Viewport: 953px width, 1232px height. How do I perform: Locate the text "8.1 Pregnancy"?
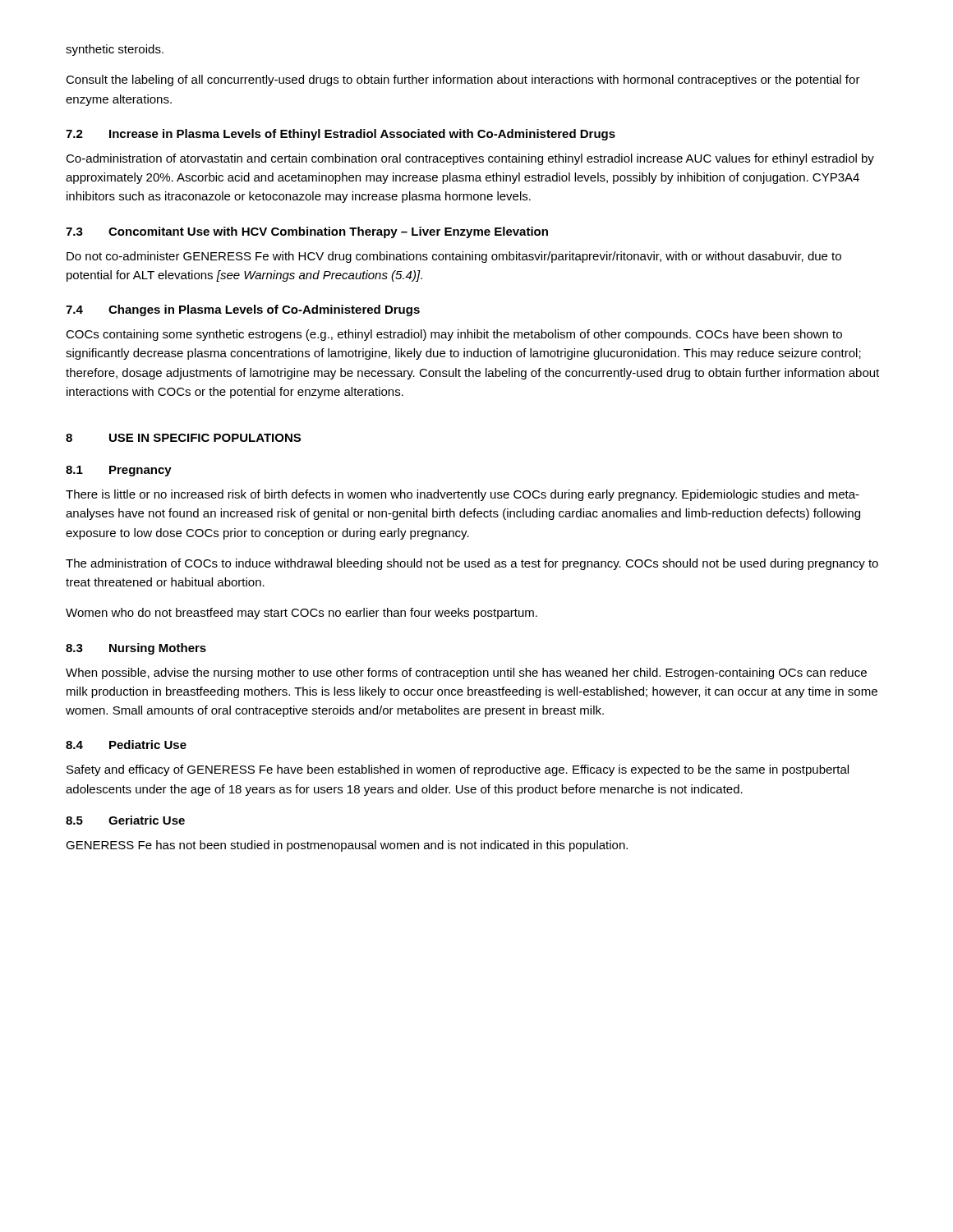click(119, 469)
